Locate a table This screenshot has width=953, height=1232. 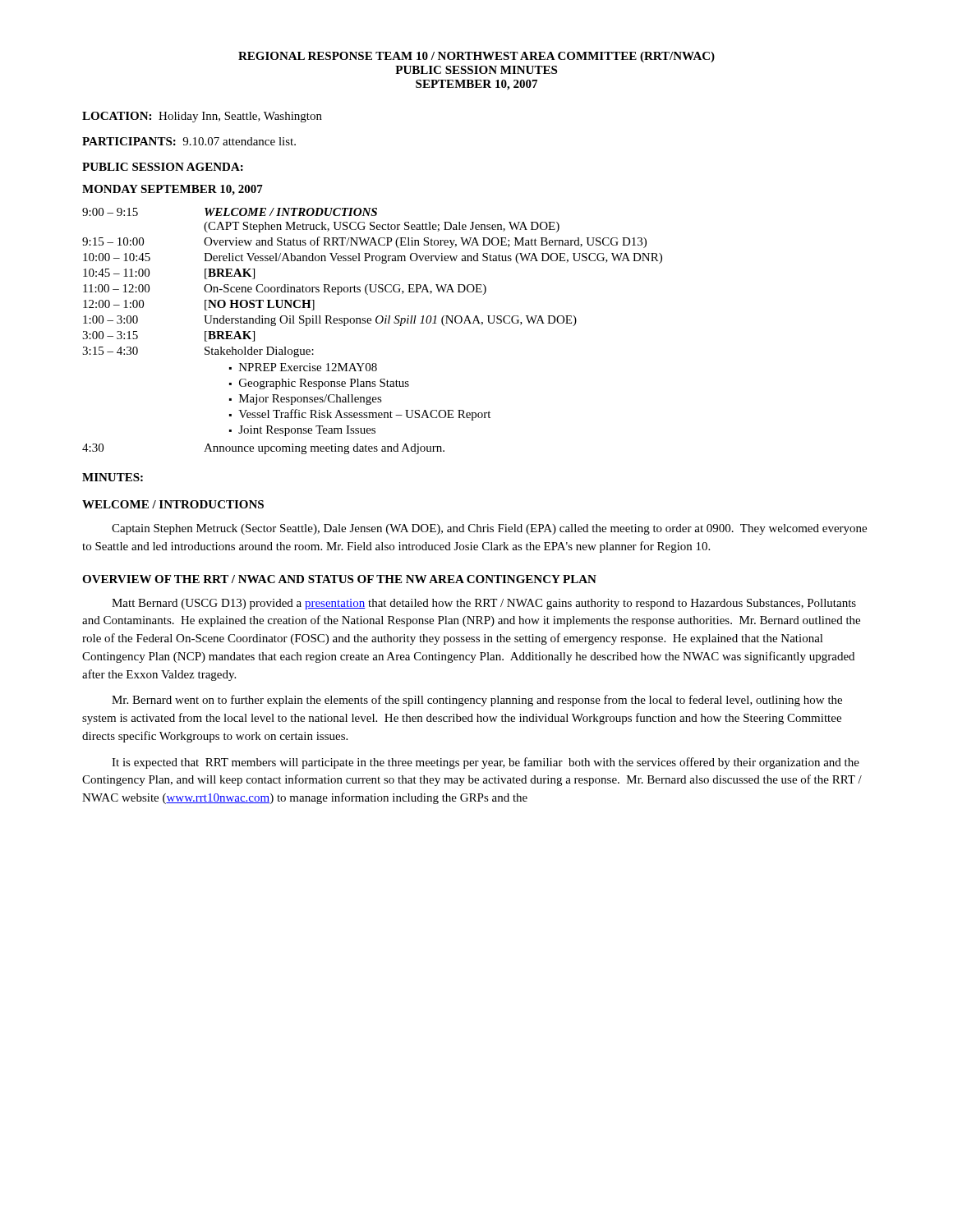click(x=476, y=330)
